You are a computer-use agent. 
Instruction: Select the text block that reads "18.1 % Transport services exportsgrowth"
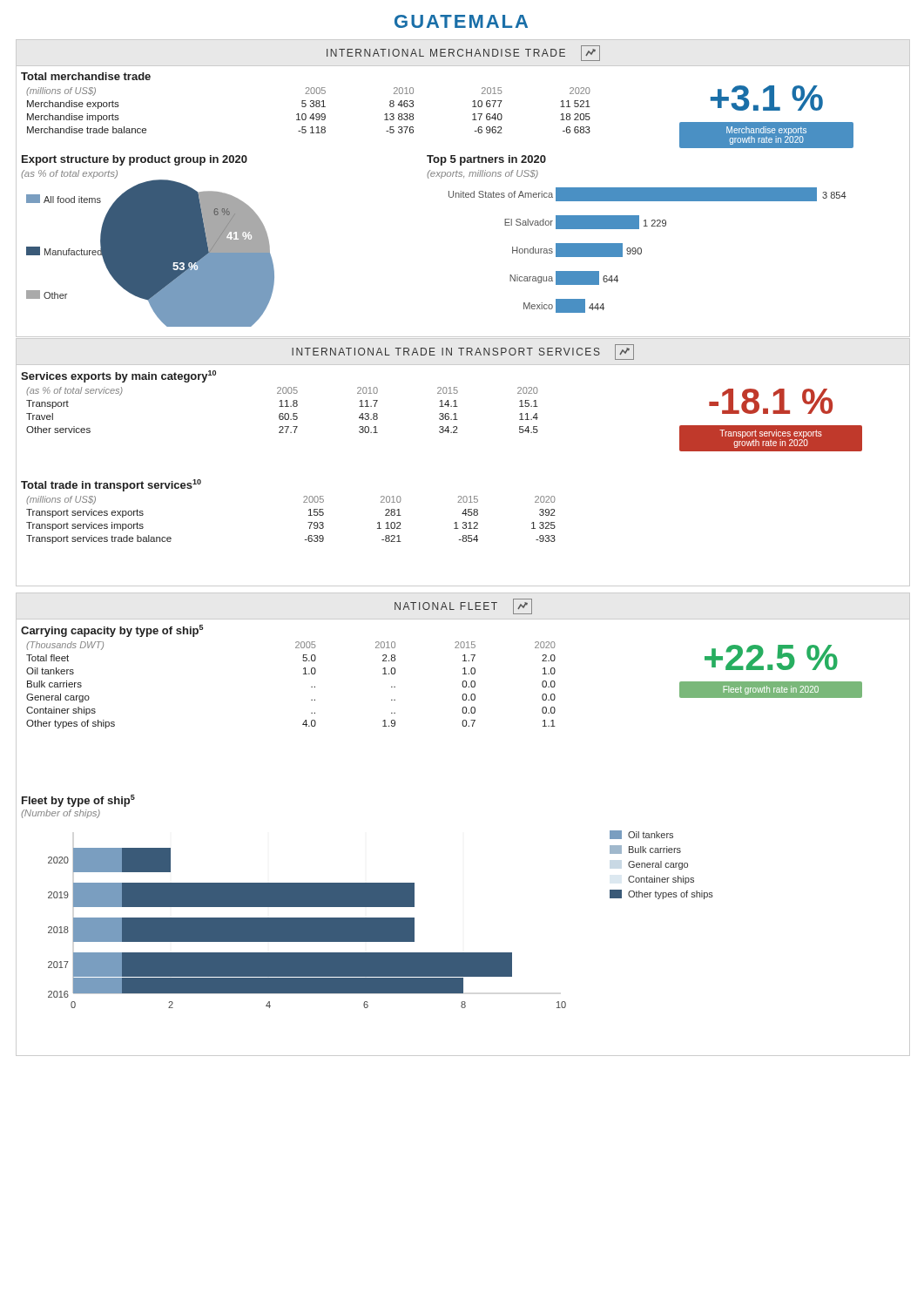771,417
